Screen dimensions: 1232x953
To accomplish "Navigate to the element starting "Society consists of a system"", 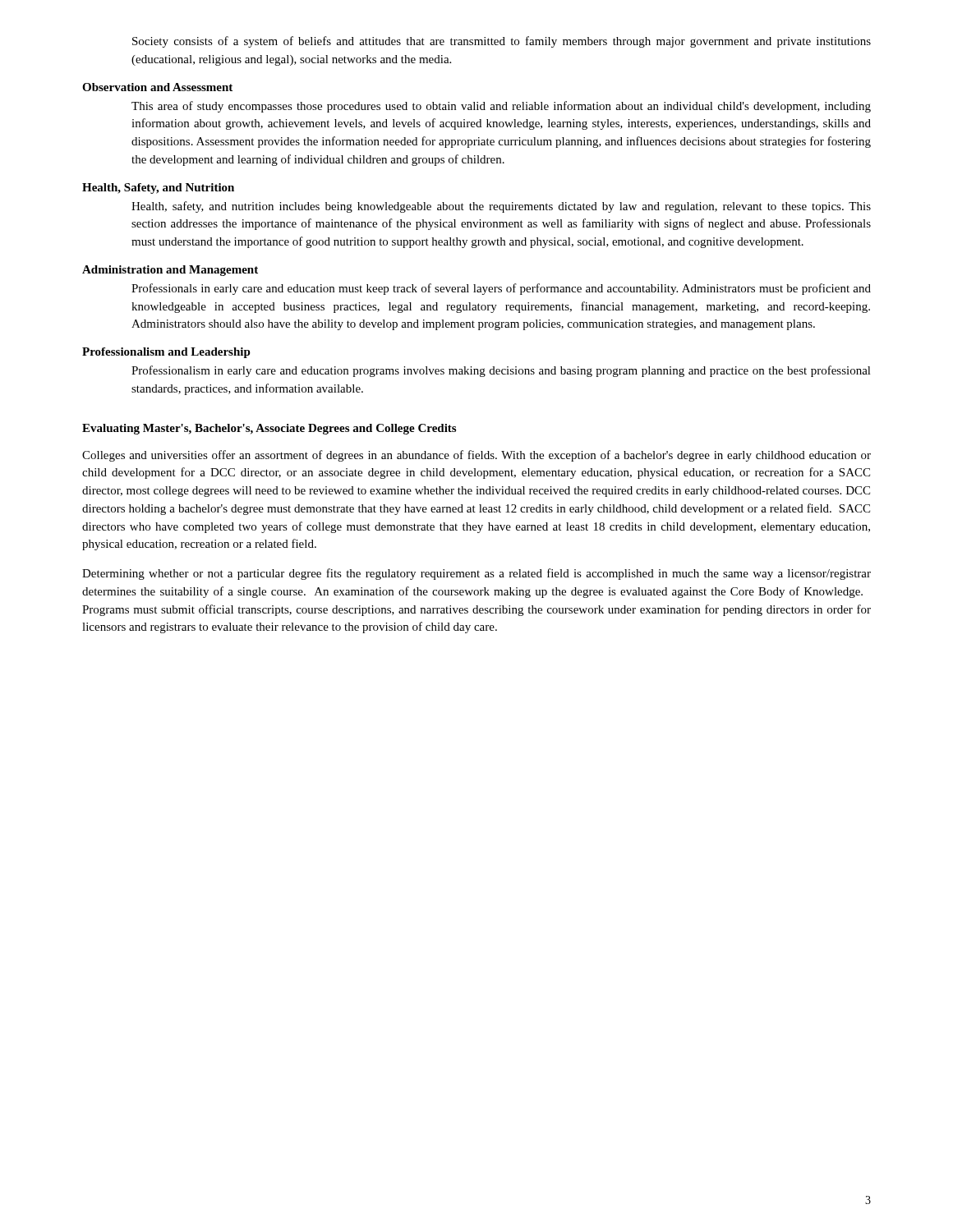I will point(501,50).
